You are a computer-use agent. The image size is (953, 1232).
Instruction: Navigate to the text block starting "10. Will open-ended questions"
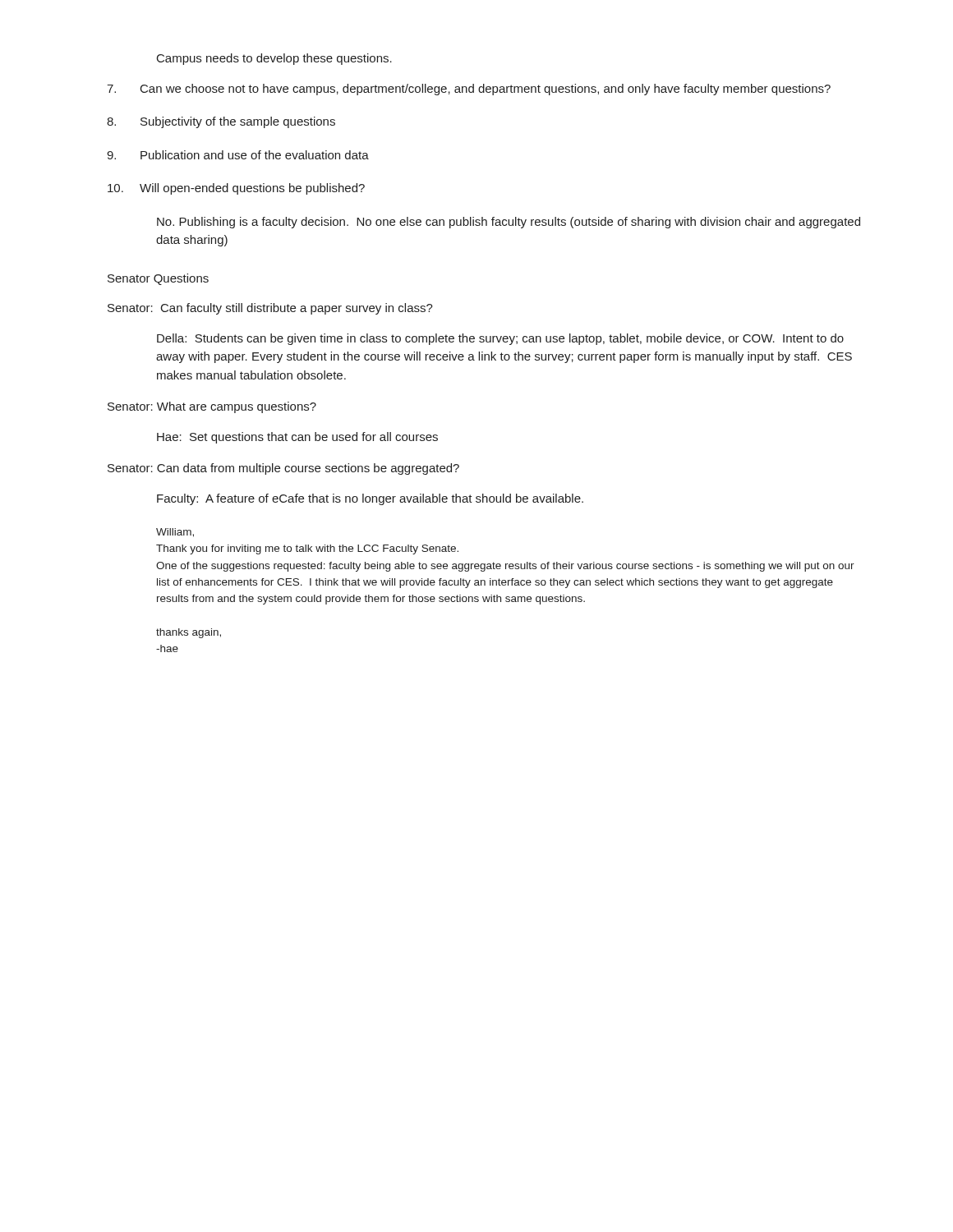click(x=236, y=189)
